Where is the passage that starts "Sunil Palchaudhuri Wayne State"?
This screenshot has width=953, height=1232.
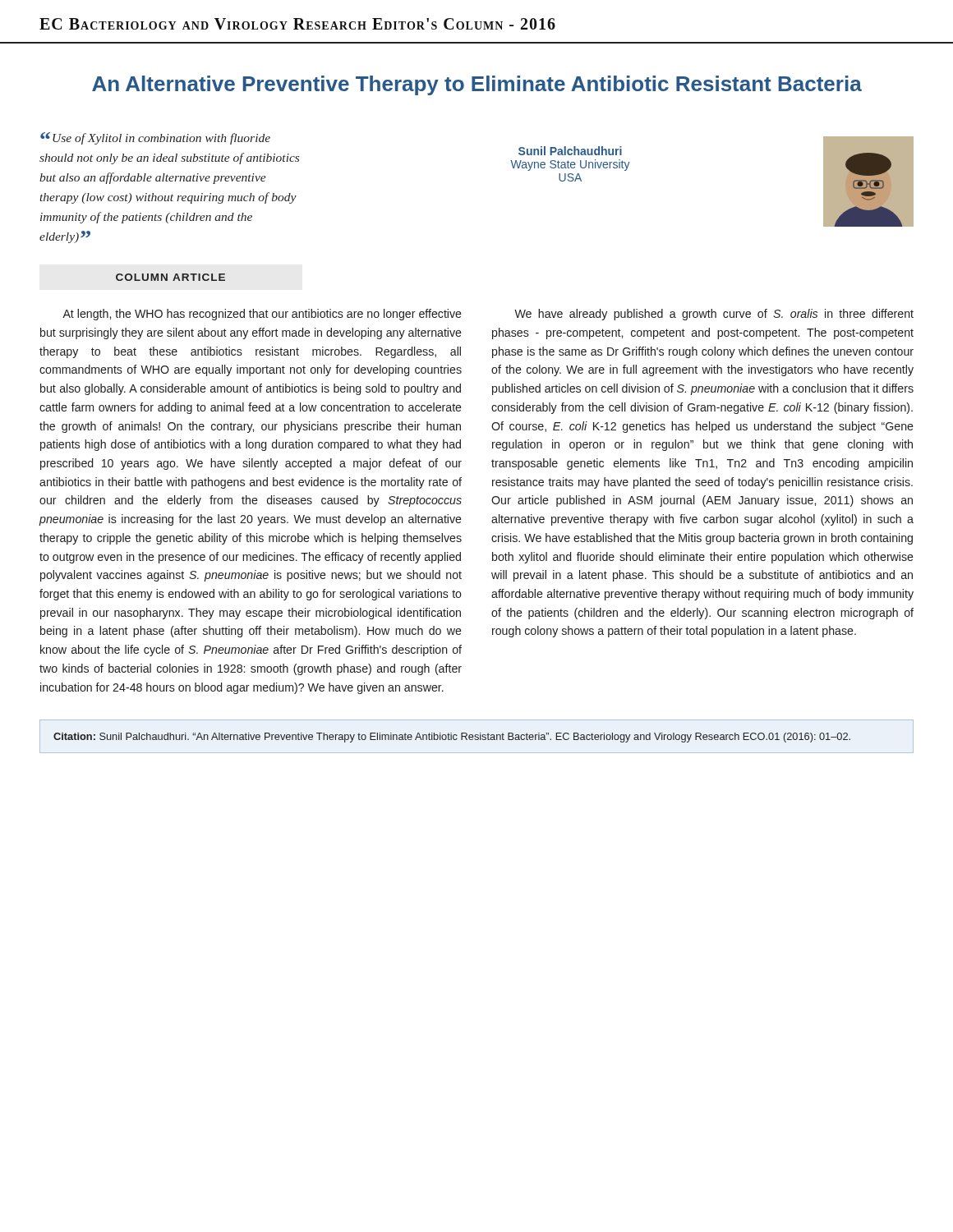coord(570,164)
